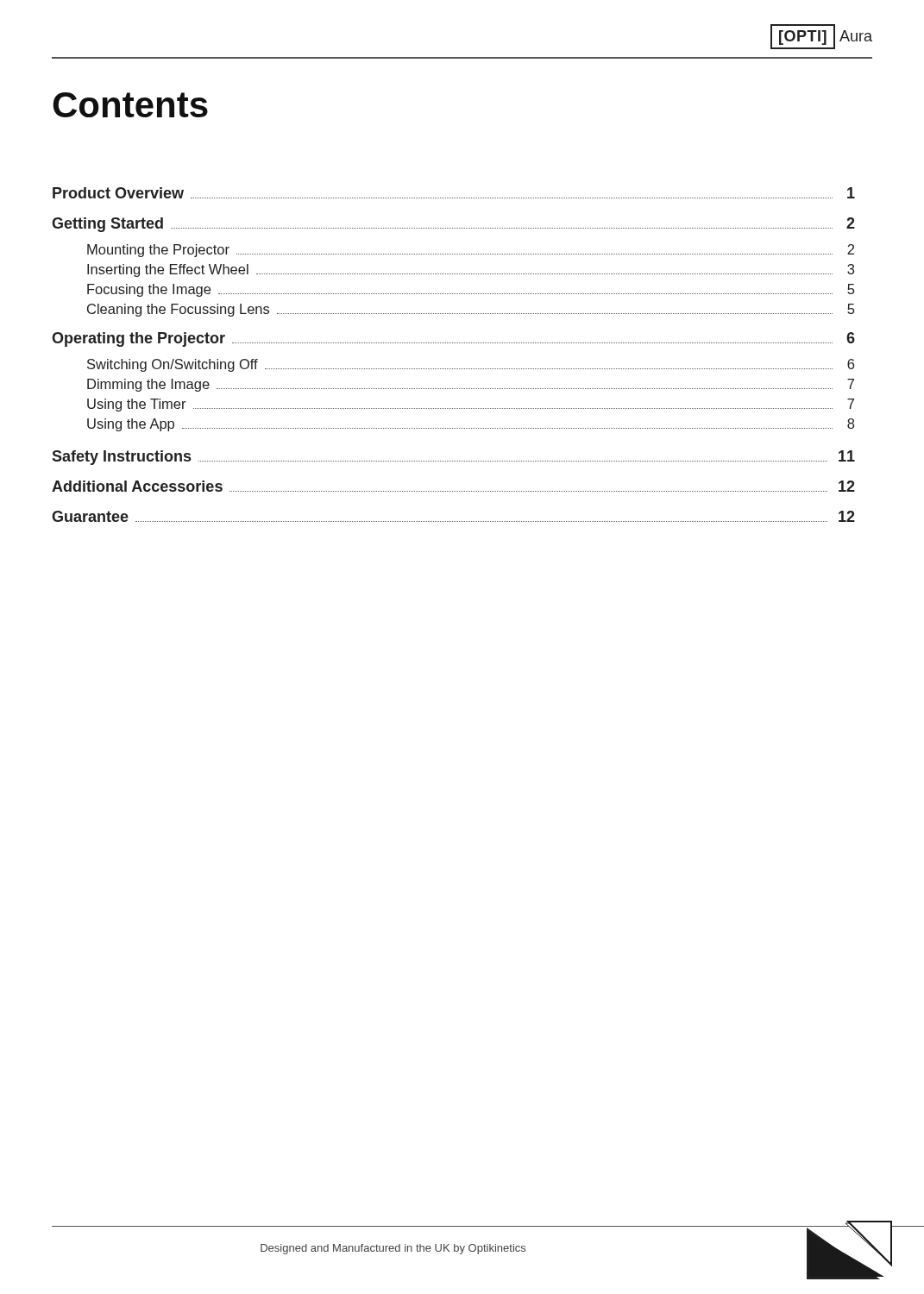Click on the list item that says "Operating the Projector 6"
Screen dimensions: 1294x924
[x=453, y=339]
